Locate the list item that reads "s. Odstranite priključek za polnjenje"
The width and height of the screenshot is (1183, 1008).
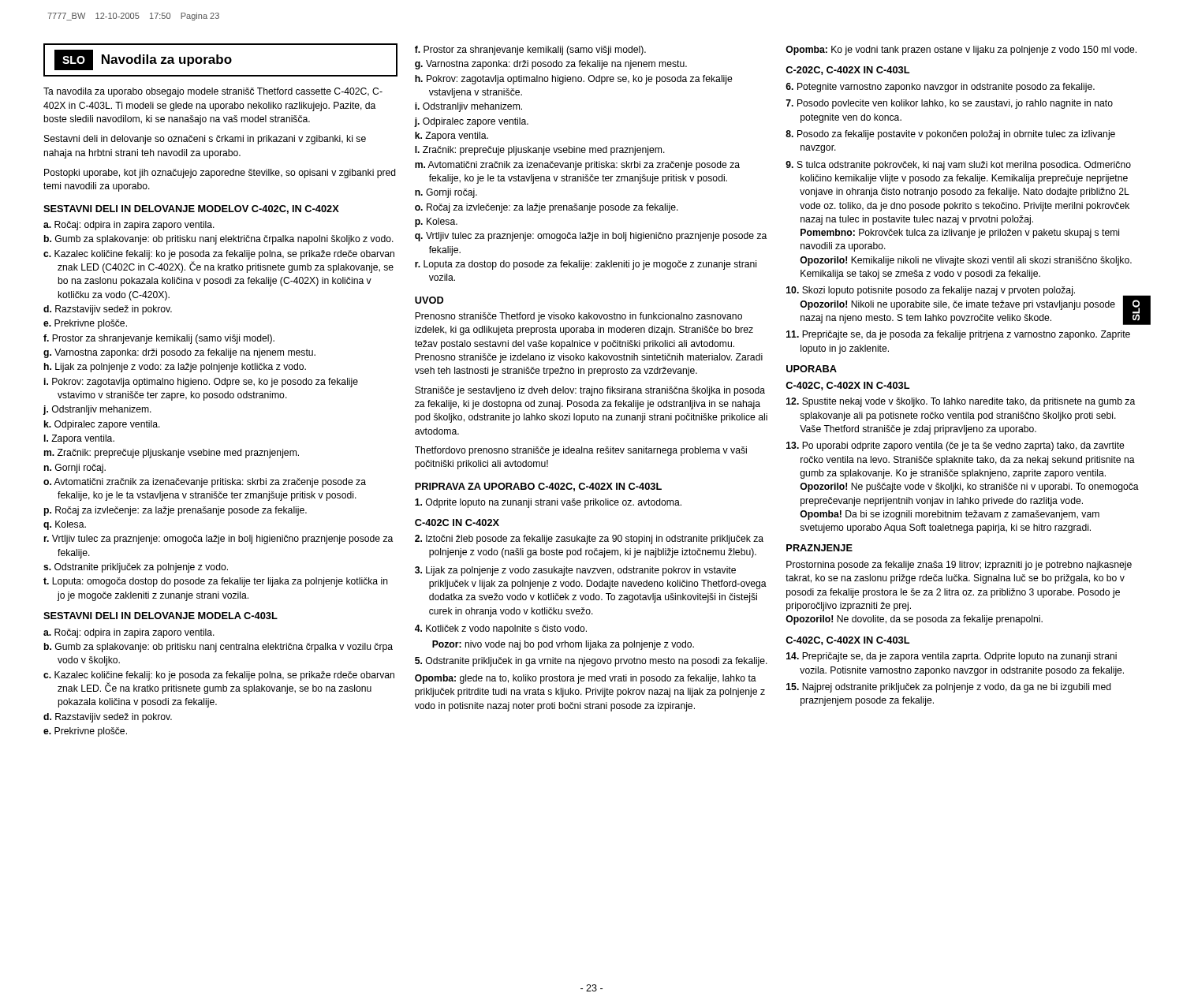(136, 567)
